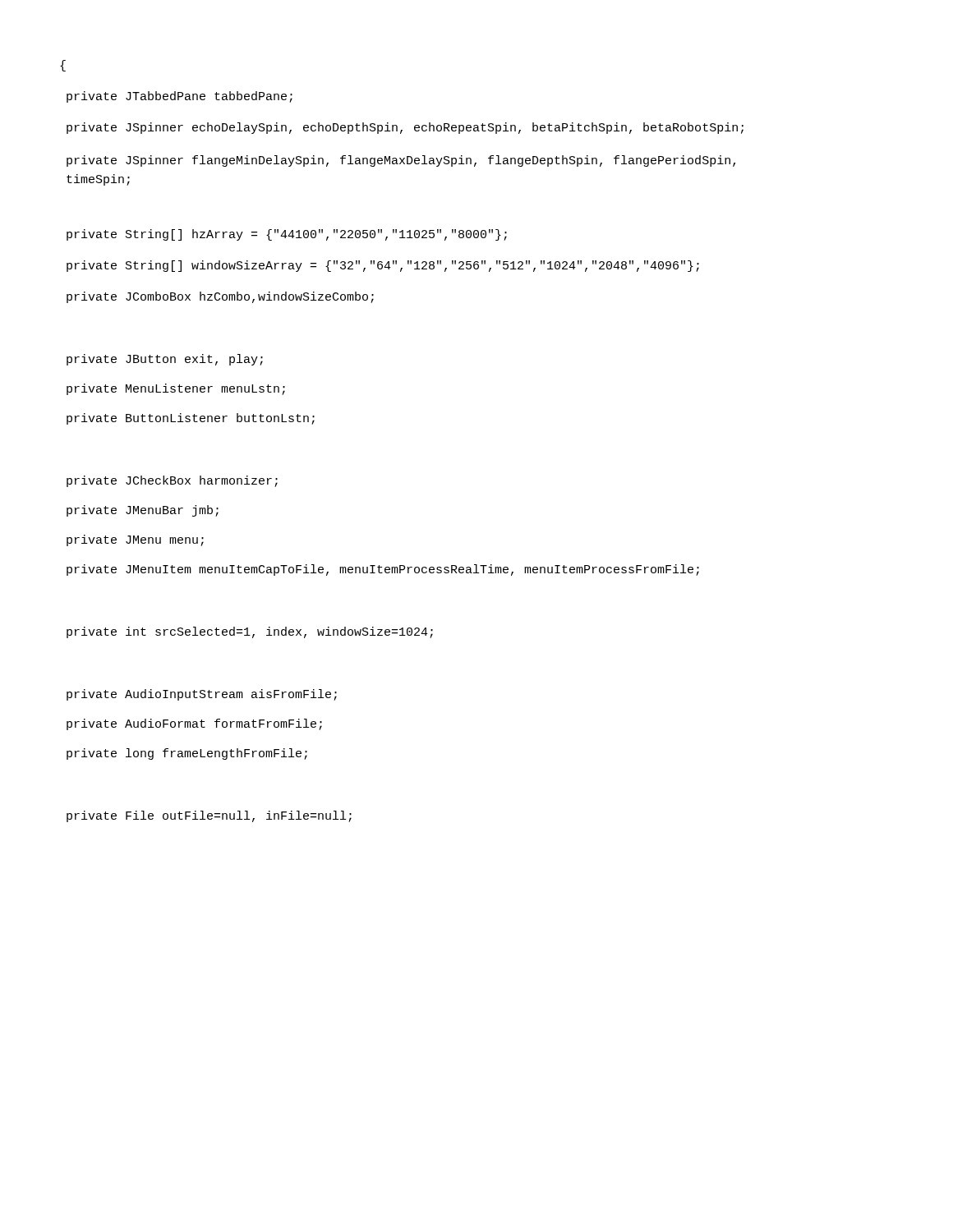The width and height of the screenshot is (953, 1232).
Task: Locate the text that reads "private String[] hzArray = {"44100","22050","11025","8000"};"
Action: [288, 235]
